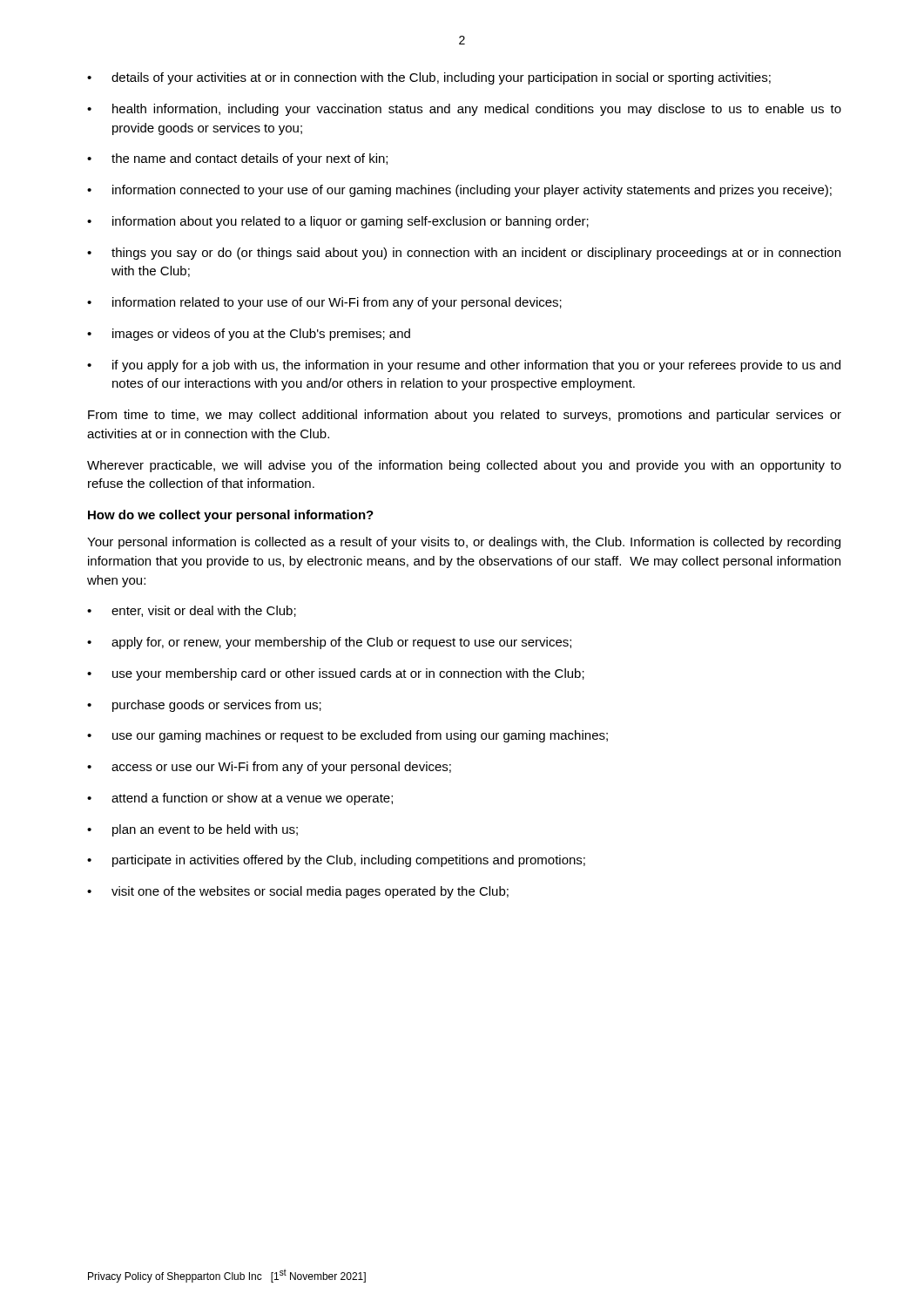This screenshot has width=924, height=1307.
Task: Find the block on this page that starts "• plan an event to"
Action: coord(192,830)
